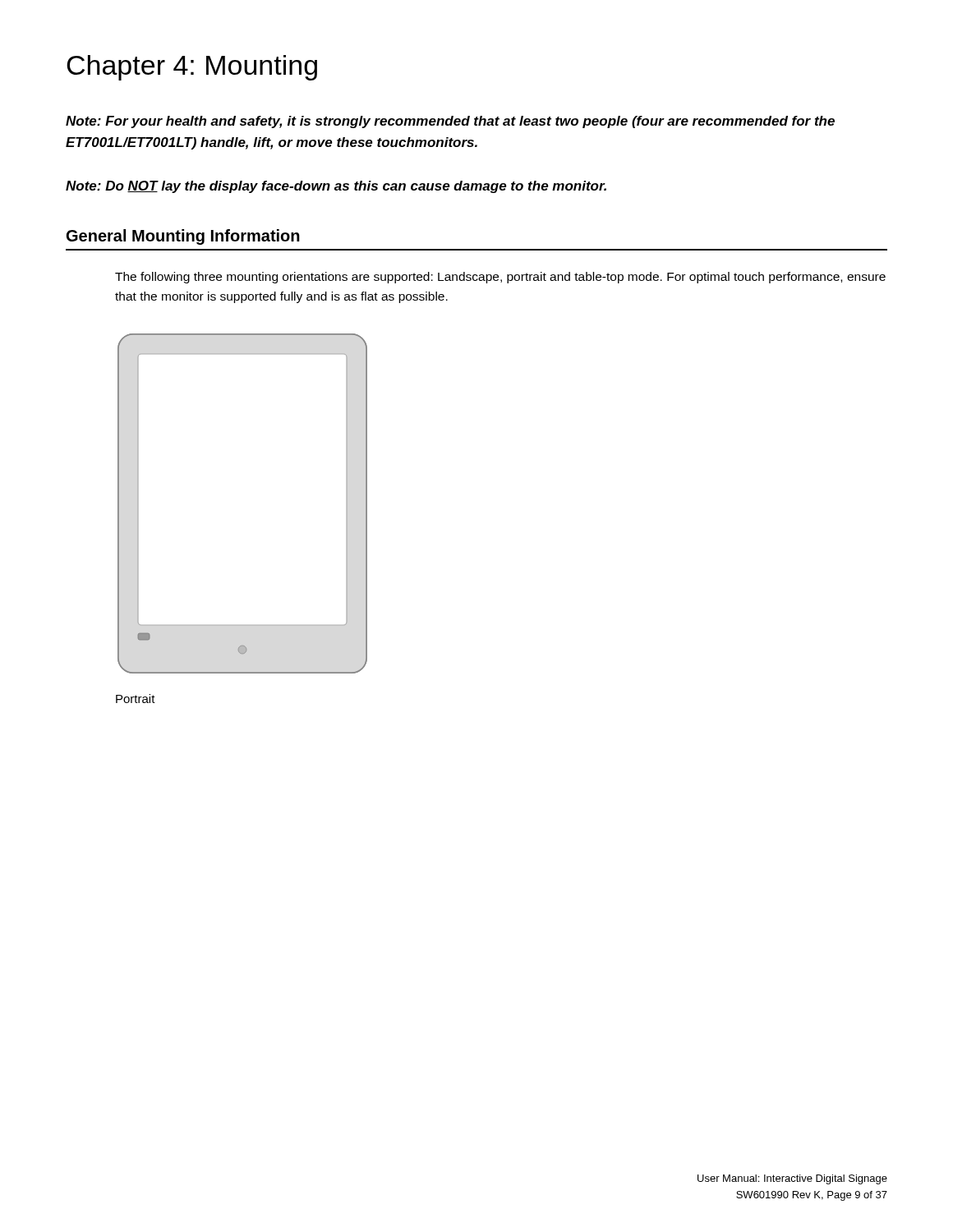Click on the block starting "Note: Do NOT"
This screenshot has width=953, height=1232.
pos(476,186)
